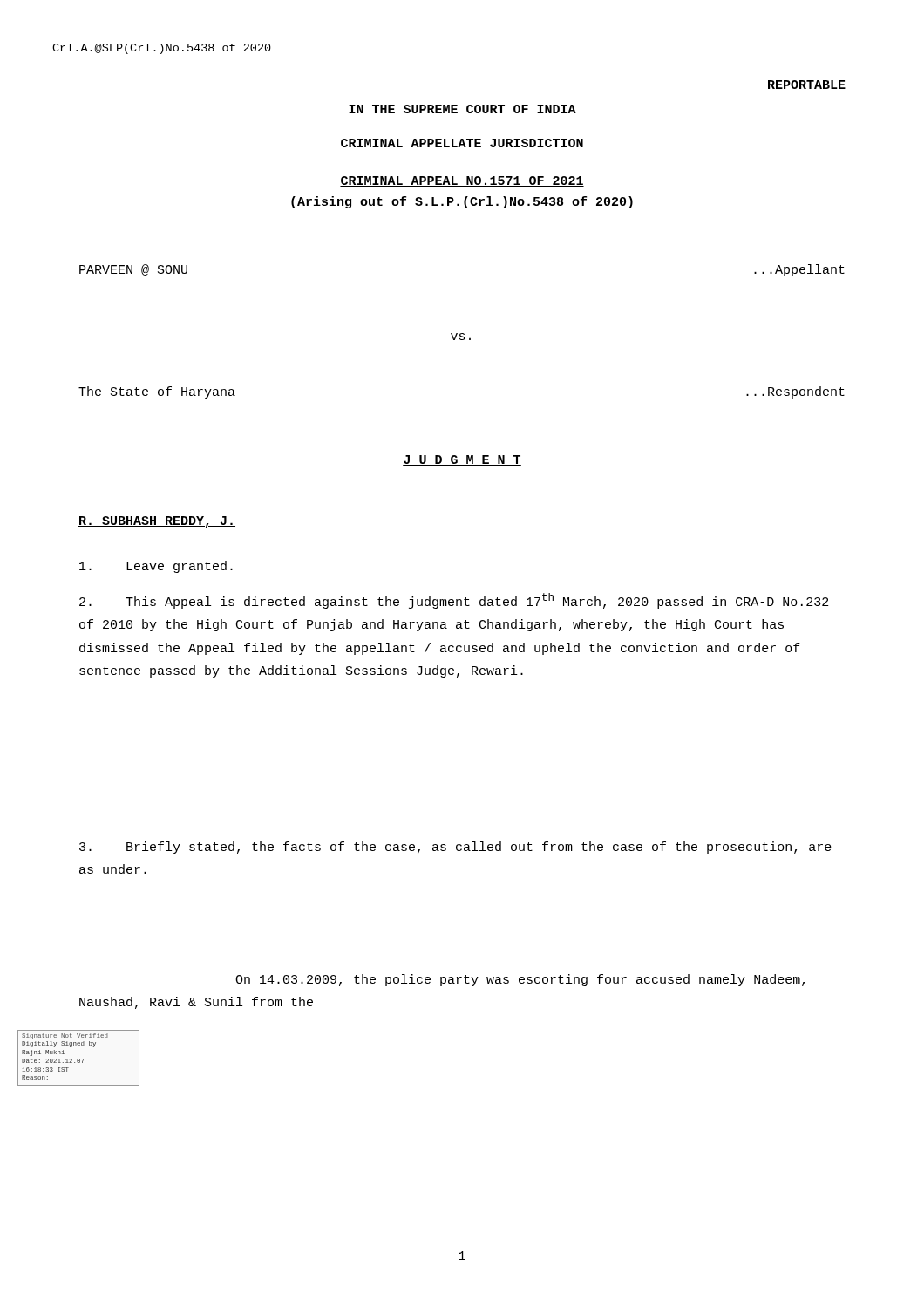Navigate to the element starting "3. Briefly stated, the facts of the case,"

455,859
